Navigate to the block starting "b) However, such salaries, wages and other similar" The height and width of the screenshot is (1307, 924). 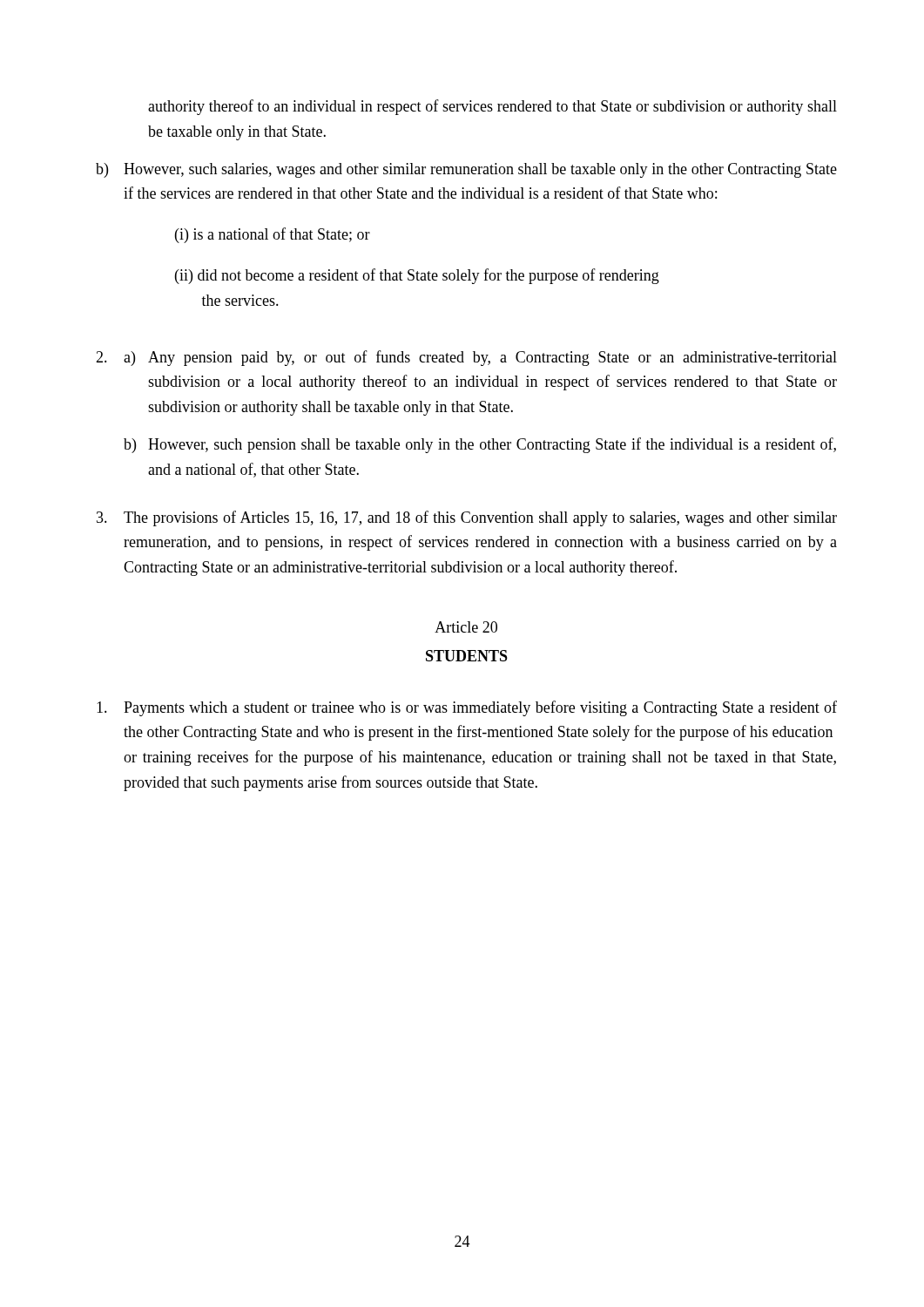click(x=466, y=182)
